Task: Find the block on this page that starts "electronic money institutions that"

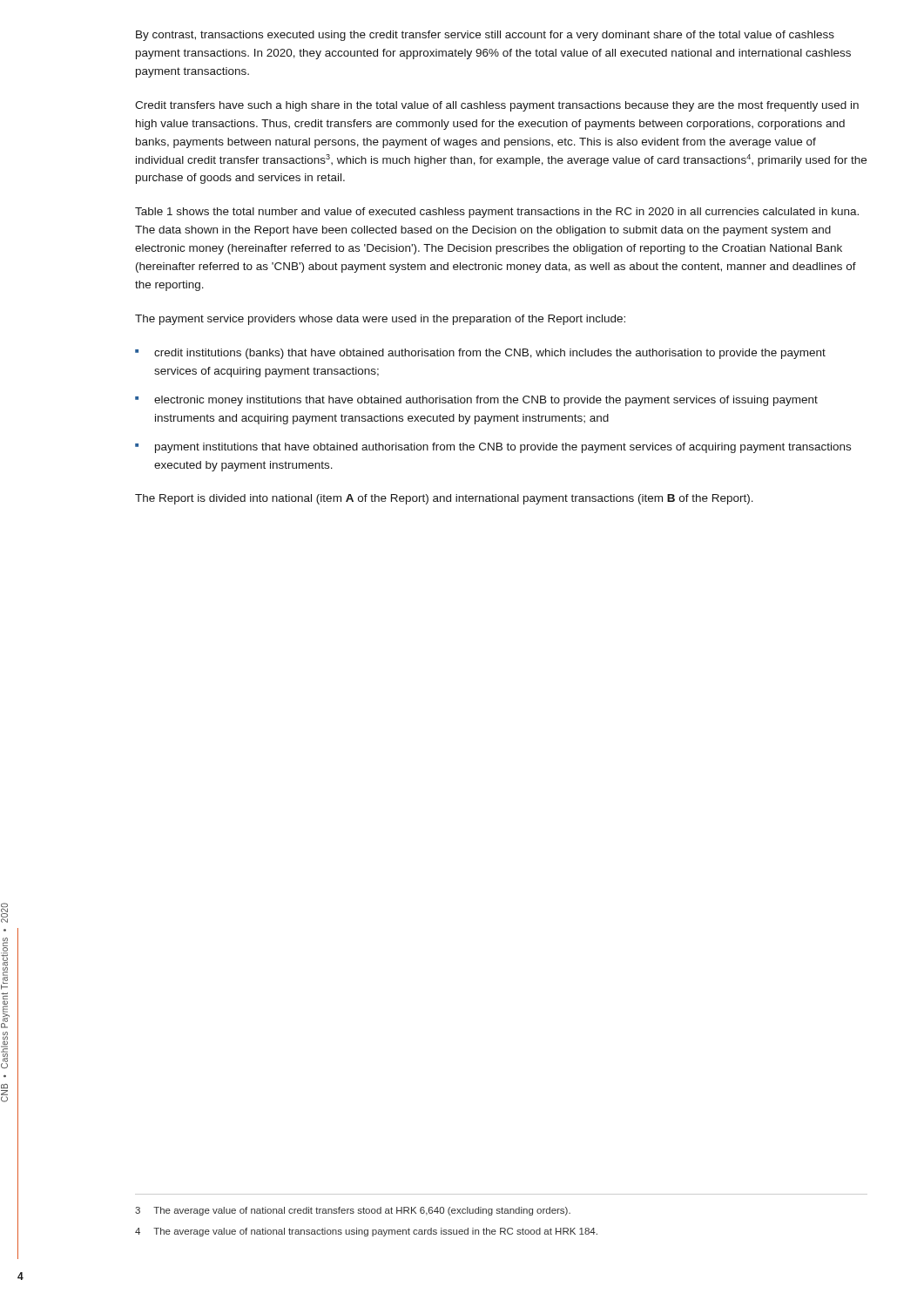Action: point(486,408)
